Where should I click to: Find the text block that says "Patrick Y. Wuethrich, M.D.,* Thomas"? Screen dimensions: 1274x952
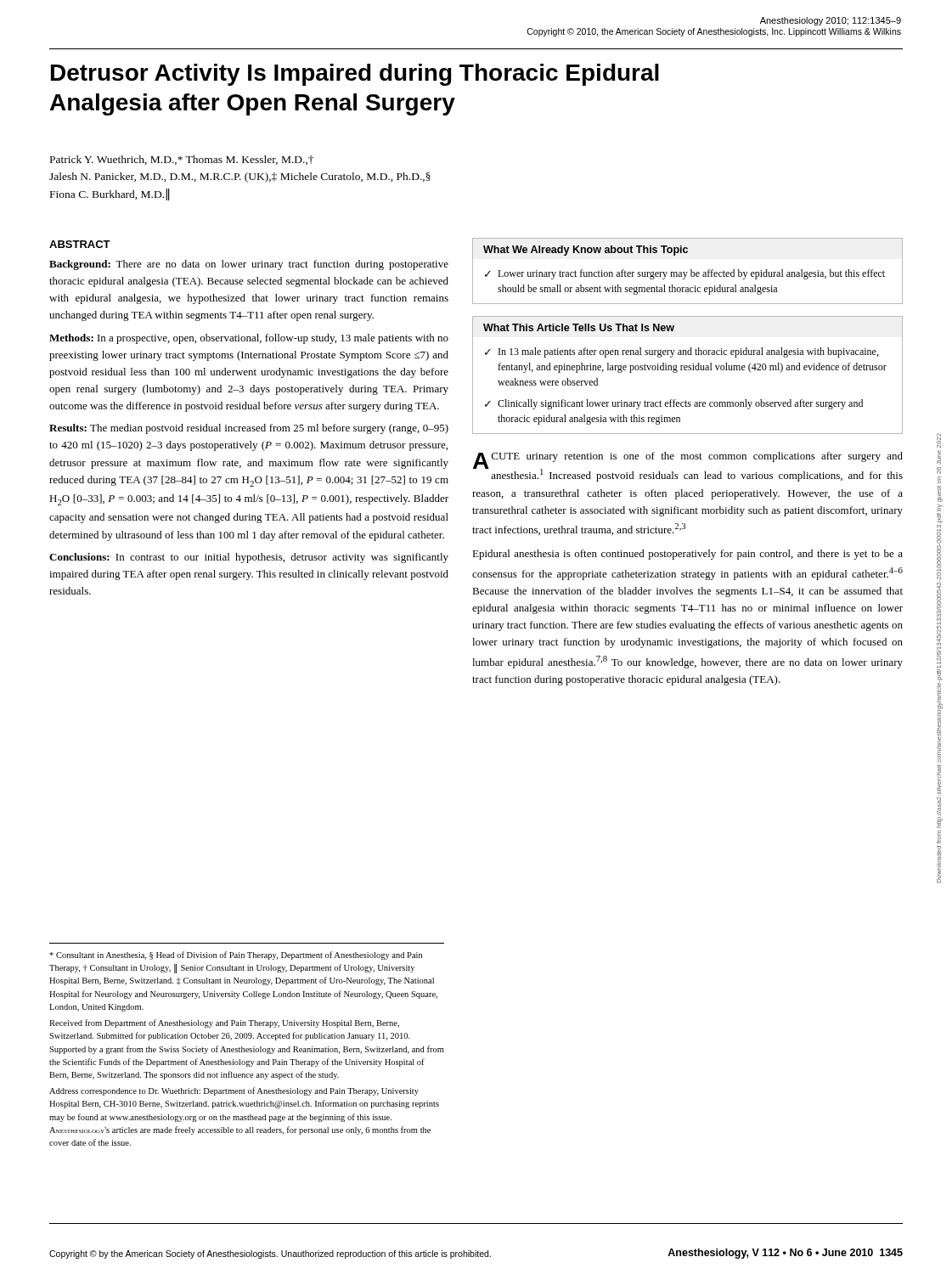click(x=240, y=176)
